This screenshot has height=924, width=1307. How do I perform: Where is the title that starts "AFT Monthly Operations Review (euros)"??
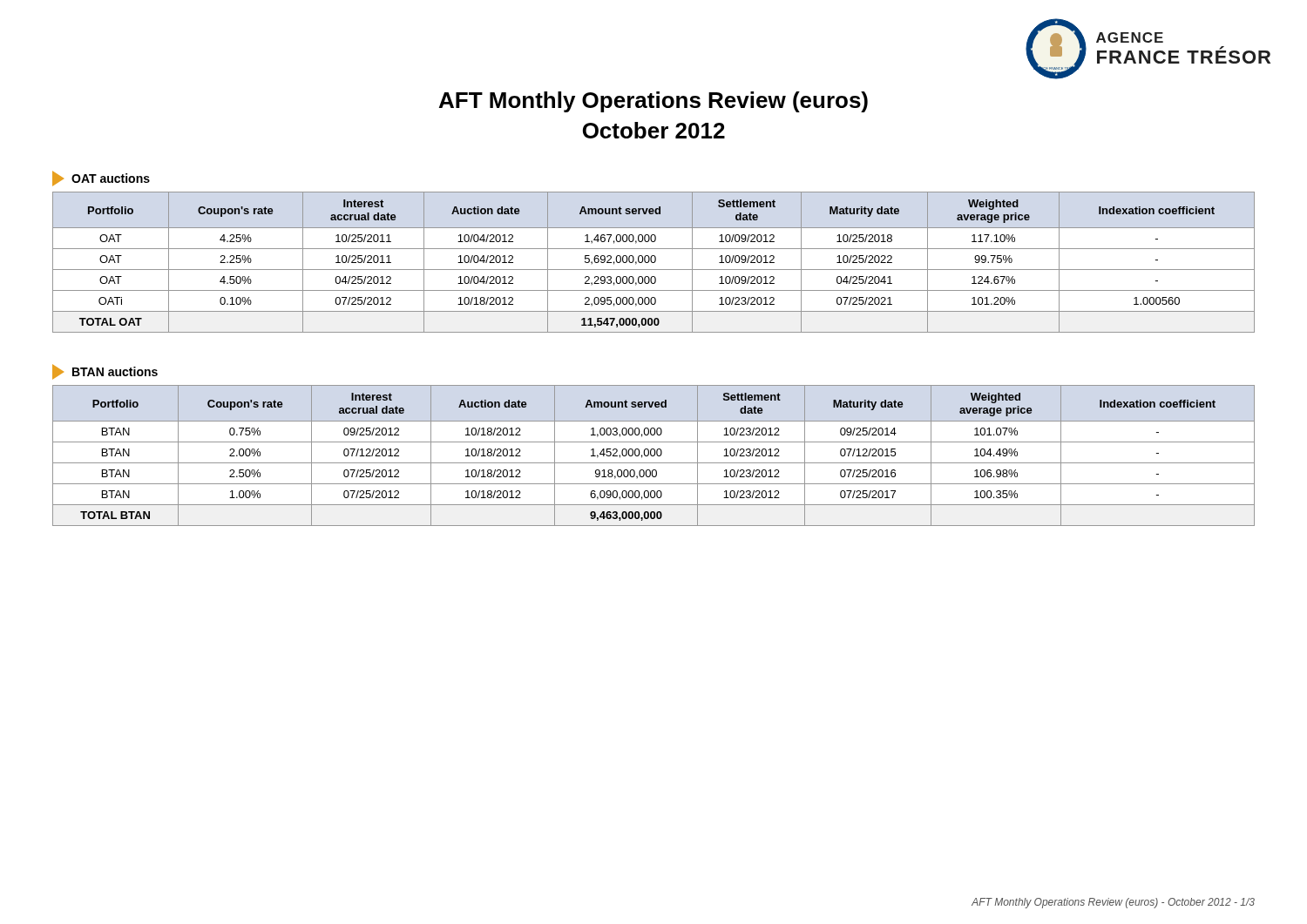point(654,116)
